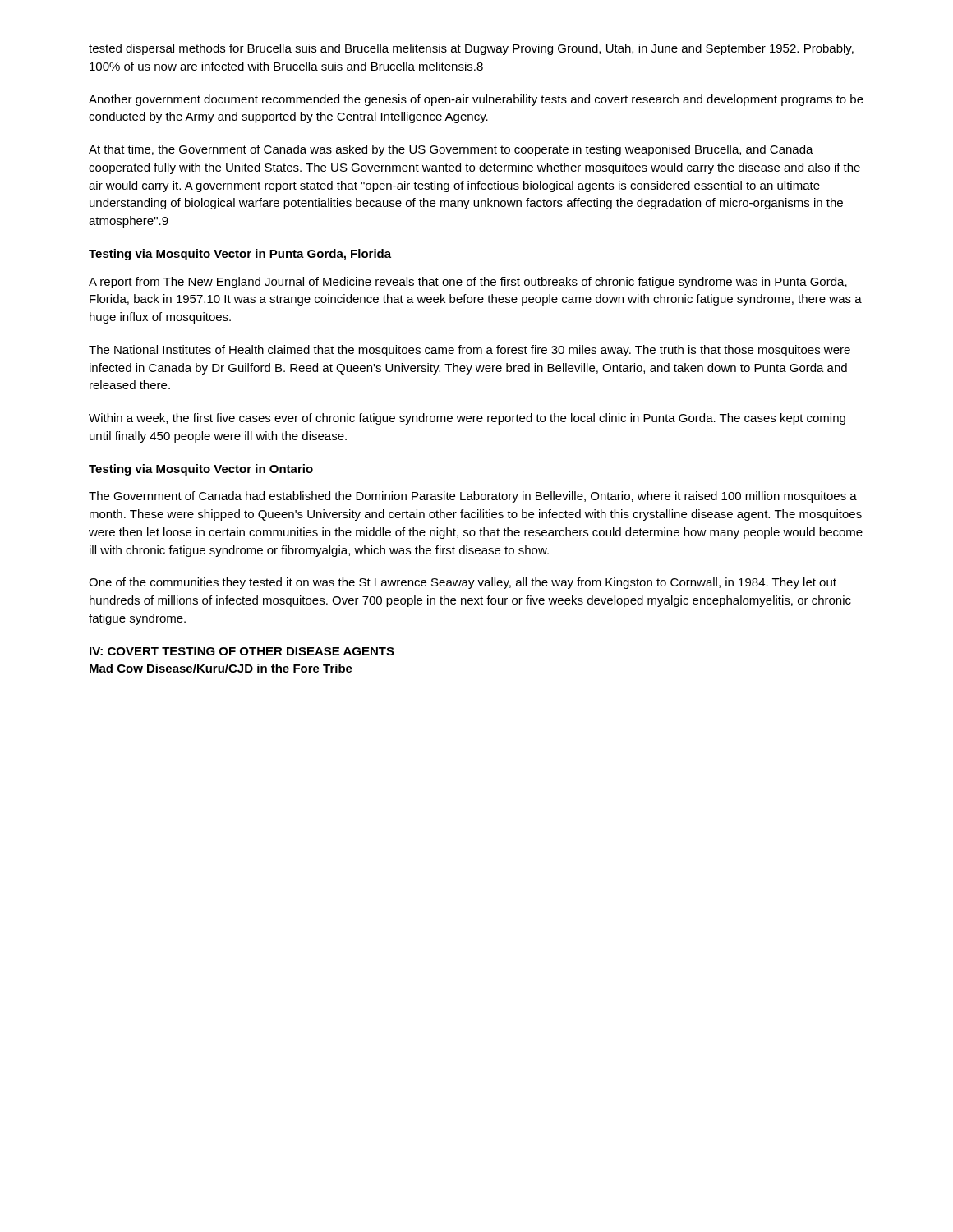Point to the block beginning "tested dispersal methods for Brucella suis"
Image resolution: width=953 pixels, height=1232 pixels.
pyautogui.click(x=472, y=57)
